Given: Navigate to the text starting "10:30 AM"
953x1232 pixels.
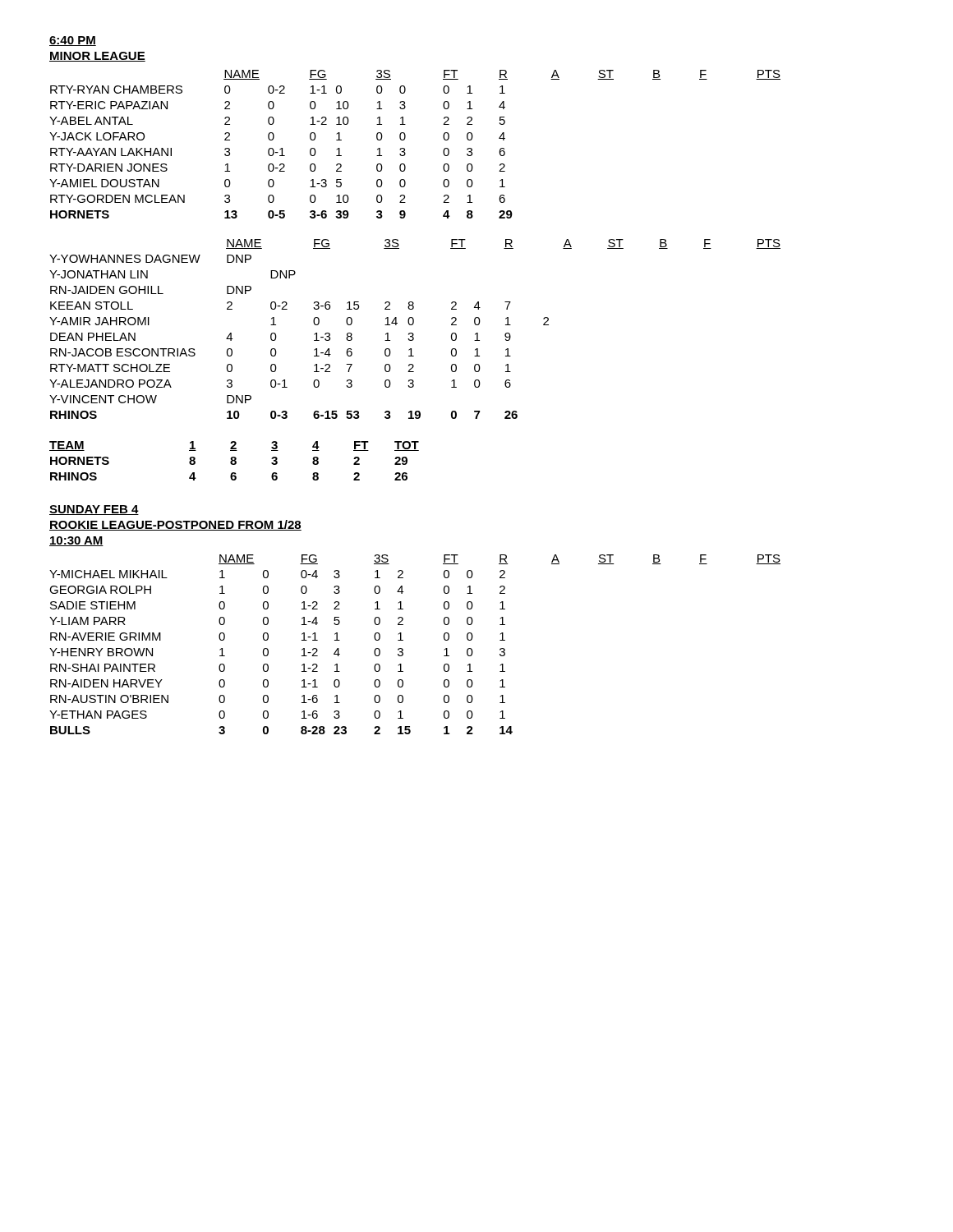Looking at the screenshot, I should tap(76, 540).
